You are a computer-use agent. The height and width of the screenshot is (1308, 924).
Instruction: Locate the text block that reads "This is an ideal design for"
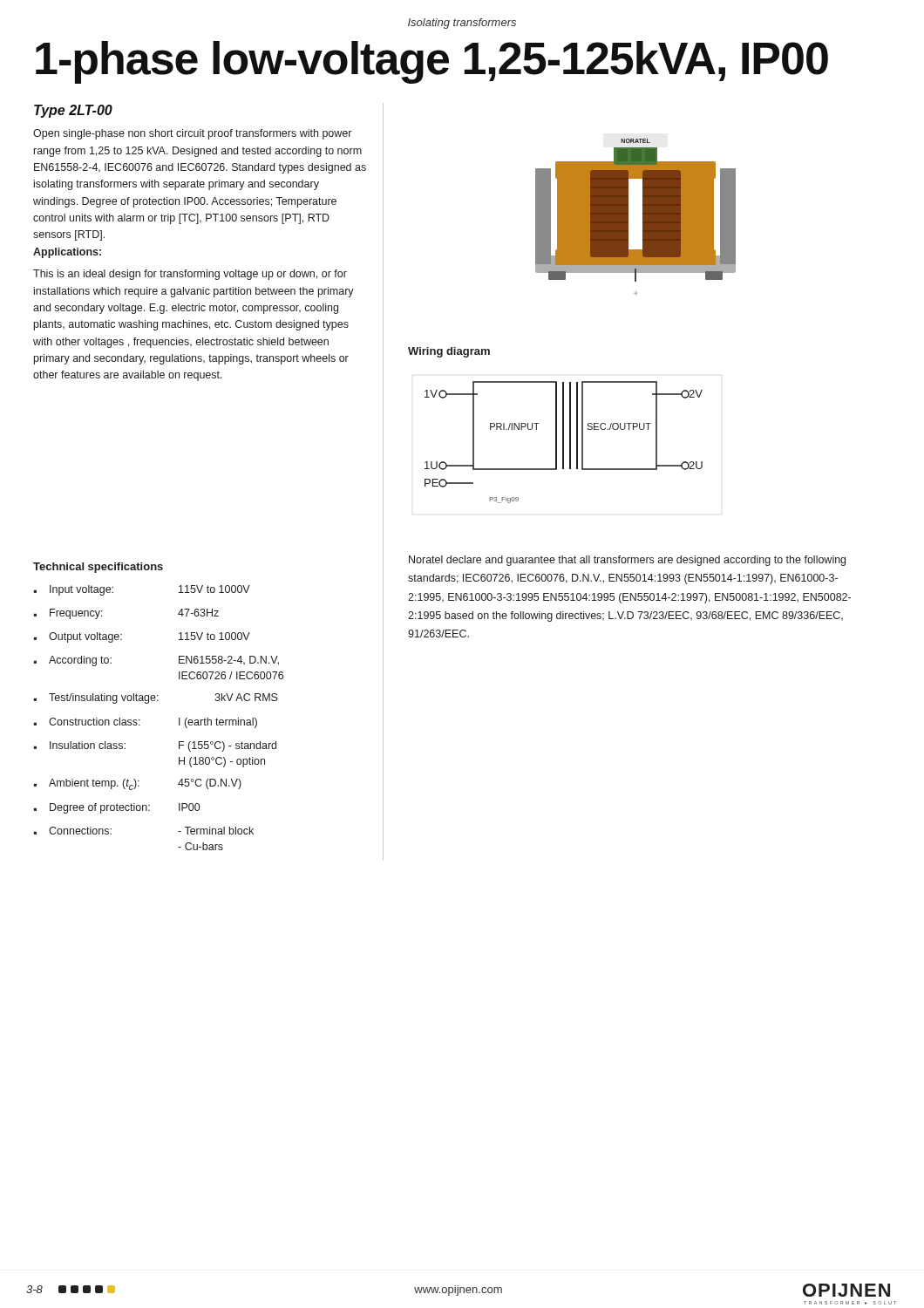193,325
